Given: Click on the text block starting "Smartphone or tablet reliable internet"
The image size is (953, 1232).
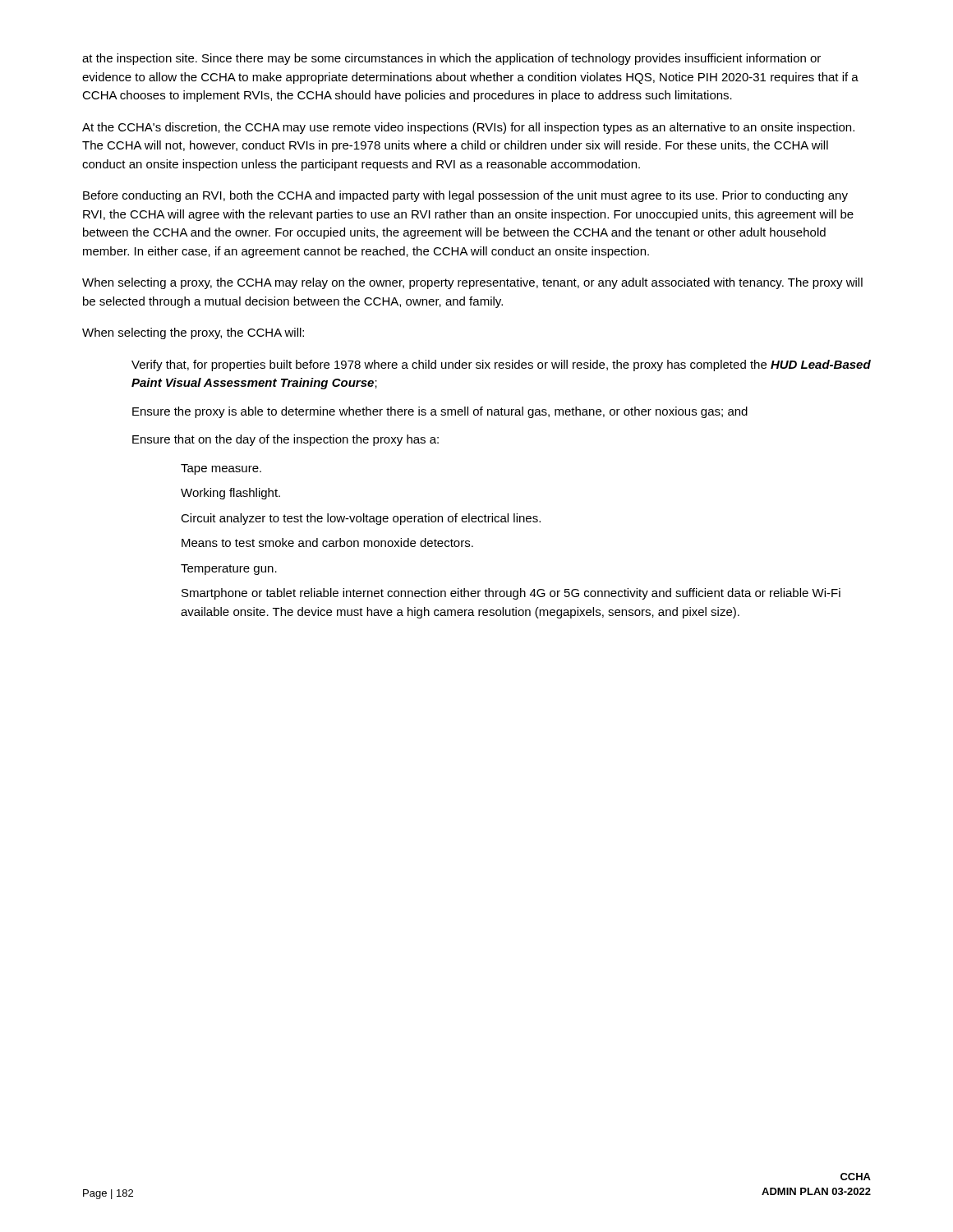Looking at the screenshot, I should [x=511, y=602].
